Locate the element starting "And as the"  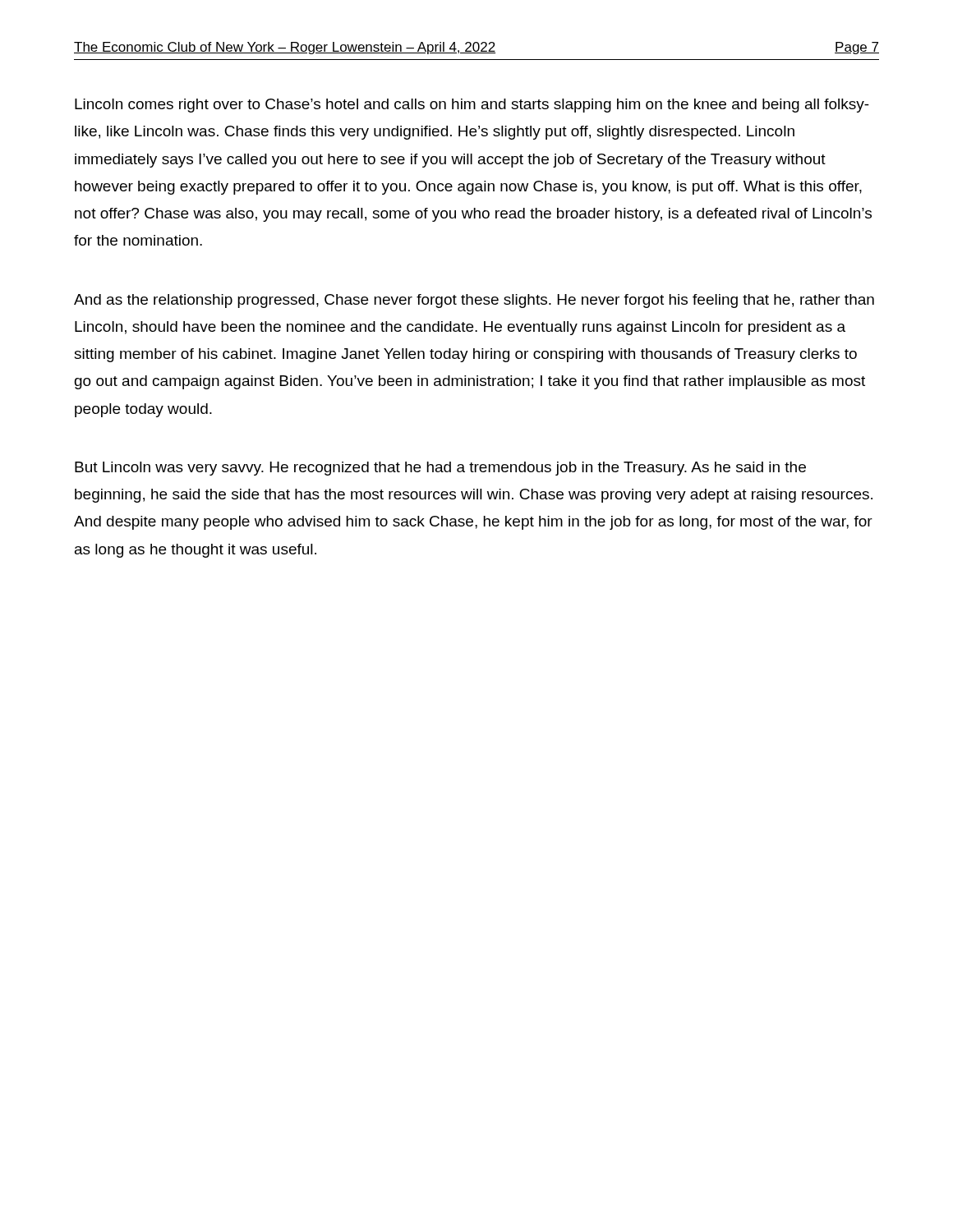tap(474, 354)
